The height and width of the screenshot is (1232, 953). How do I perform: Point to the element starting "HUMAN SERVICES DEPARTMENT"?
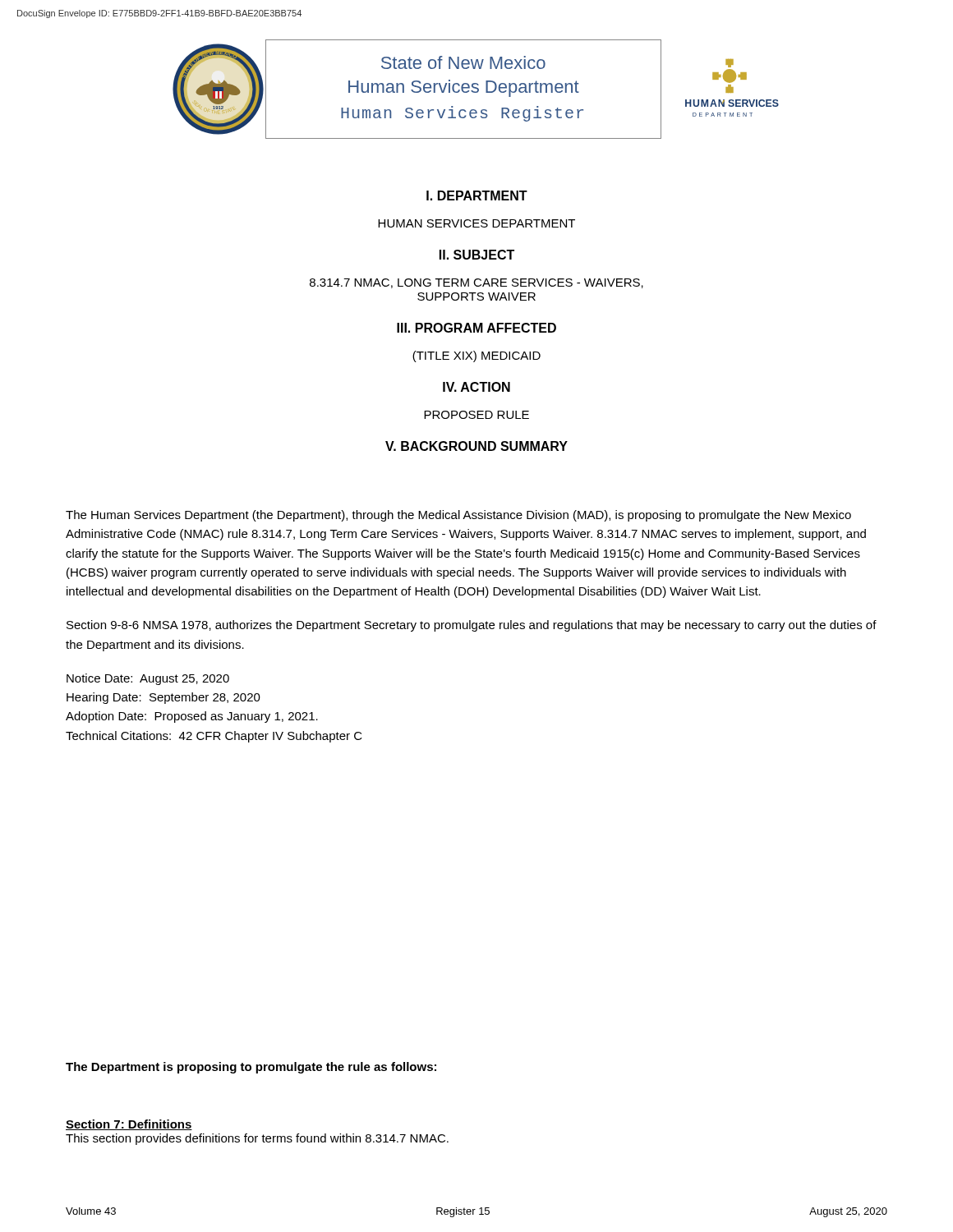(x=476, y=223)
